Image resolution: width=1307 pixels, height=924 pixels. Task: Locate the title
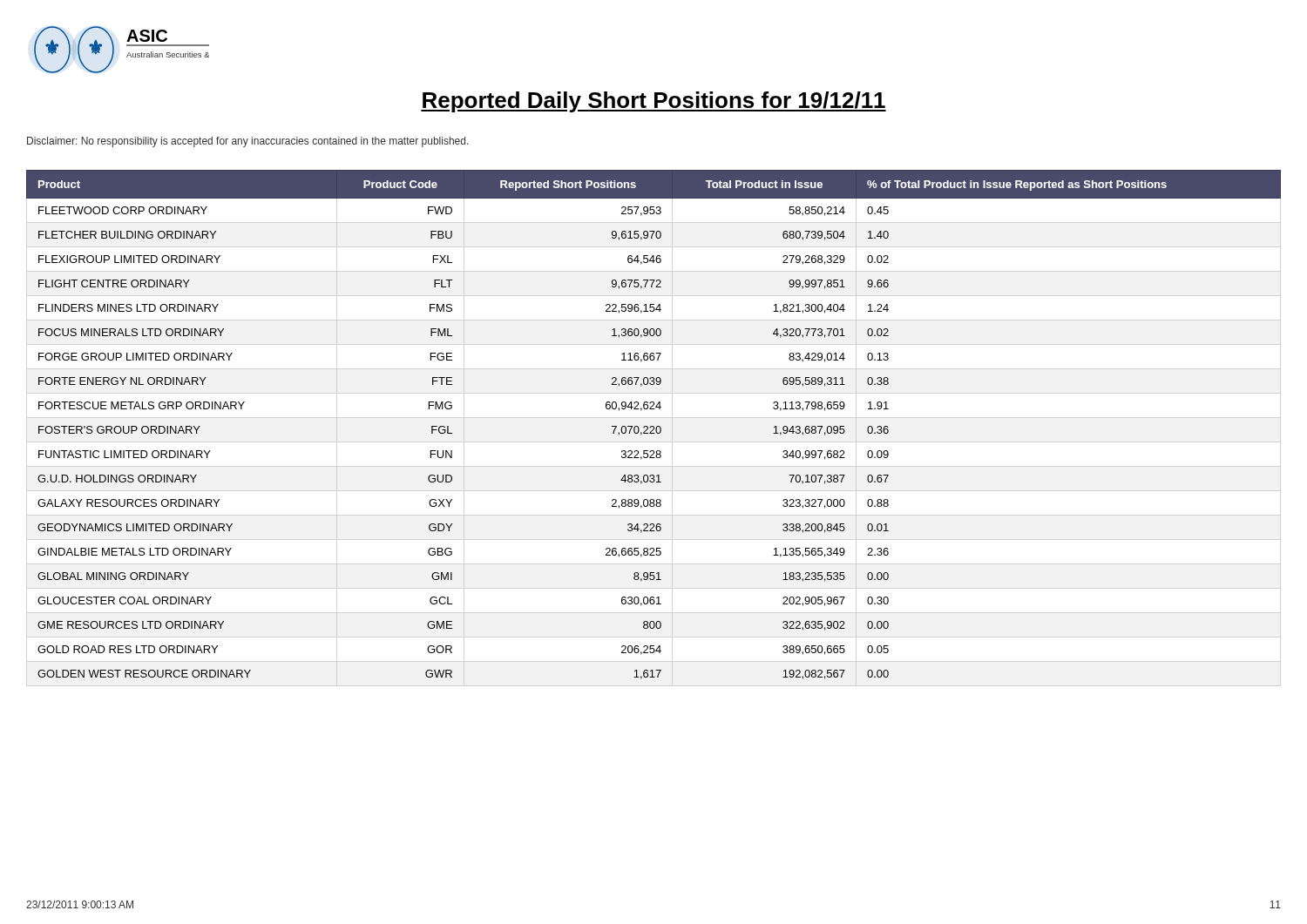[654, 101]
